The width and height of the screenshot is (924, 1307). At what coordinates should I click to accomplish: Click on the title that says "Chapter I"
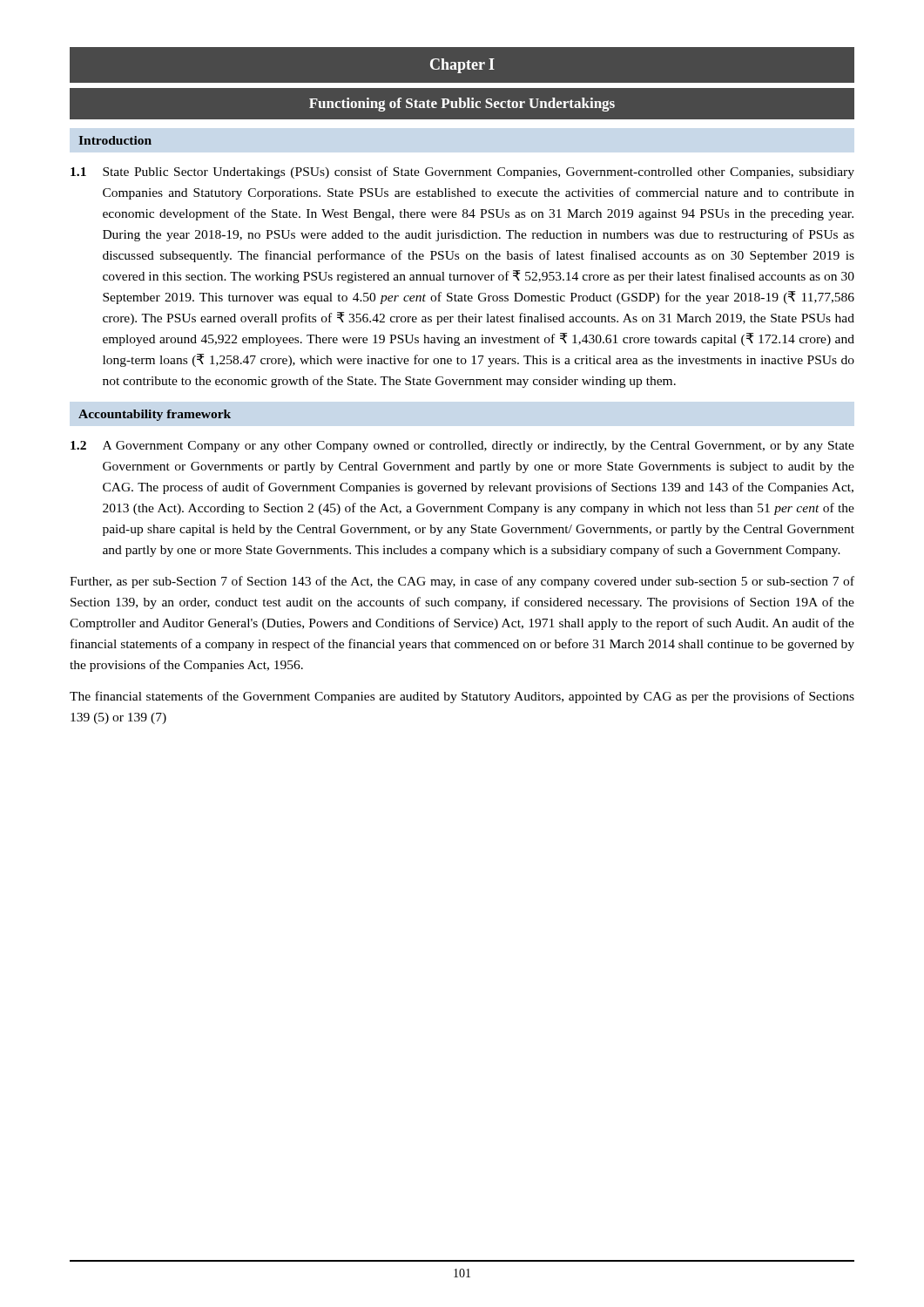[x=462, y=65]
